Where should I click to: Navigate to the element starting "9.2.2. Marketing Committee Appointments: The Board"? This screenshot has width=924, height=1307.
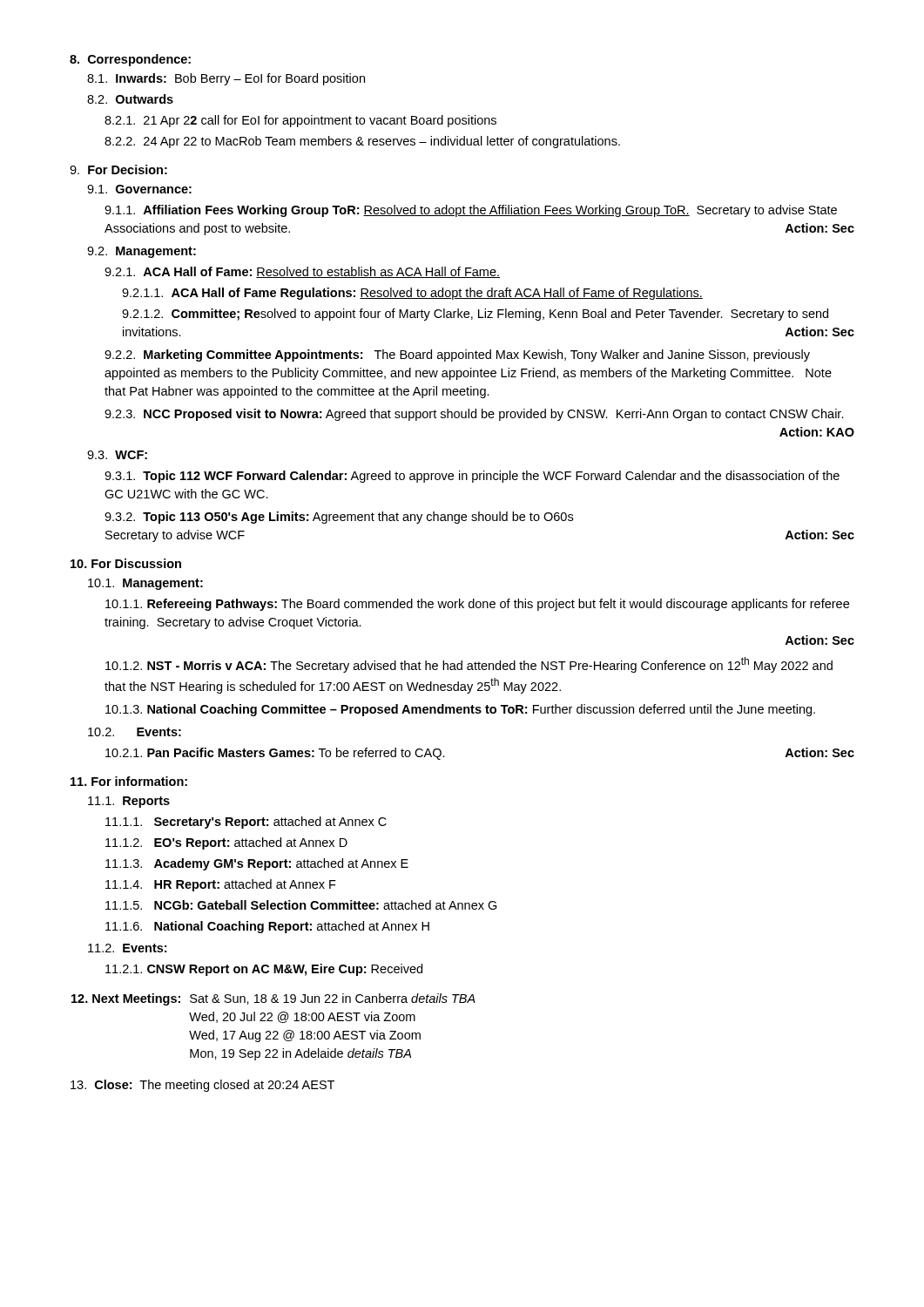[x=468, y=373]
